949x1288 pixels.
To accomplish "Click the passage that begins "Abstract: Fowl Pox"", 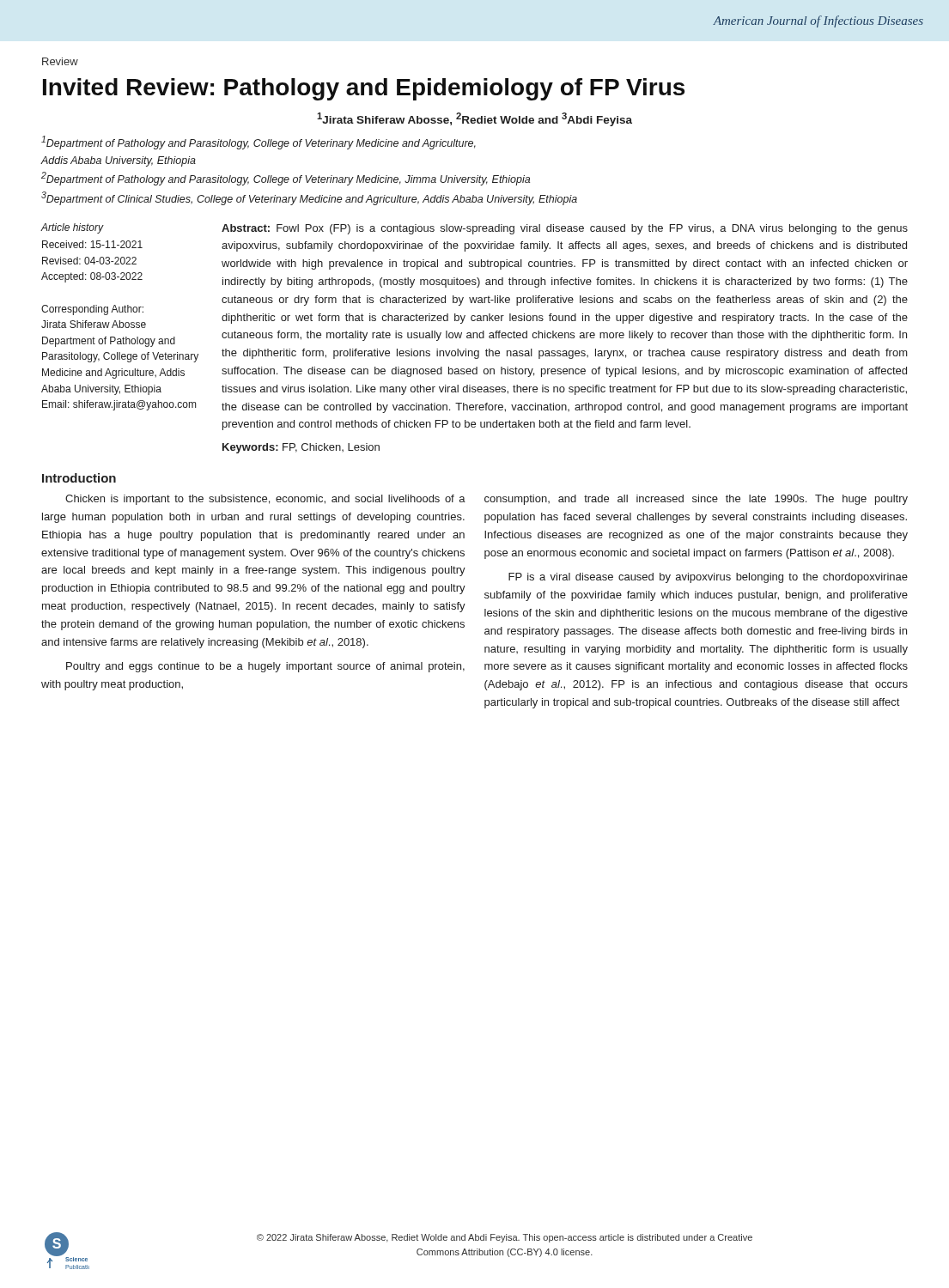I will pyautogui.click(x=565, y=326).
